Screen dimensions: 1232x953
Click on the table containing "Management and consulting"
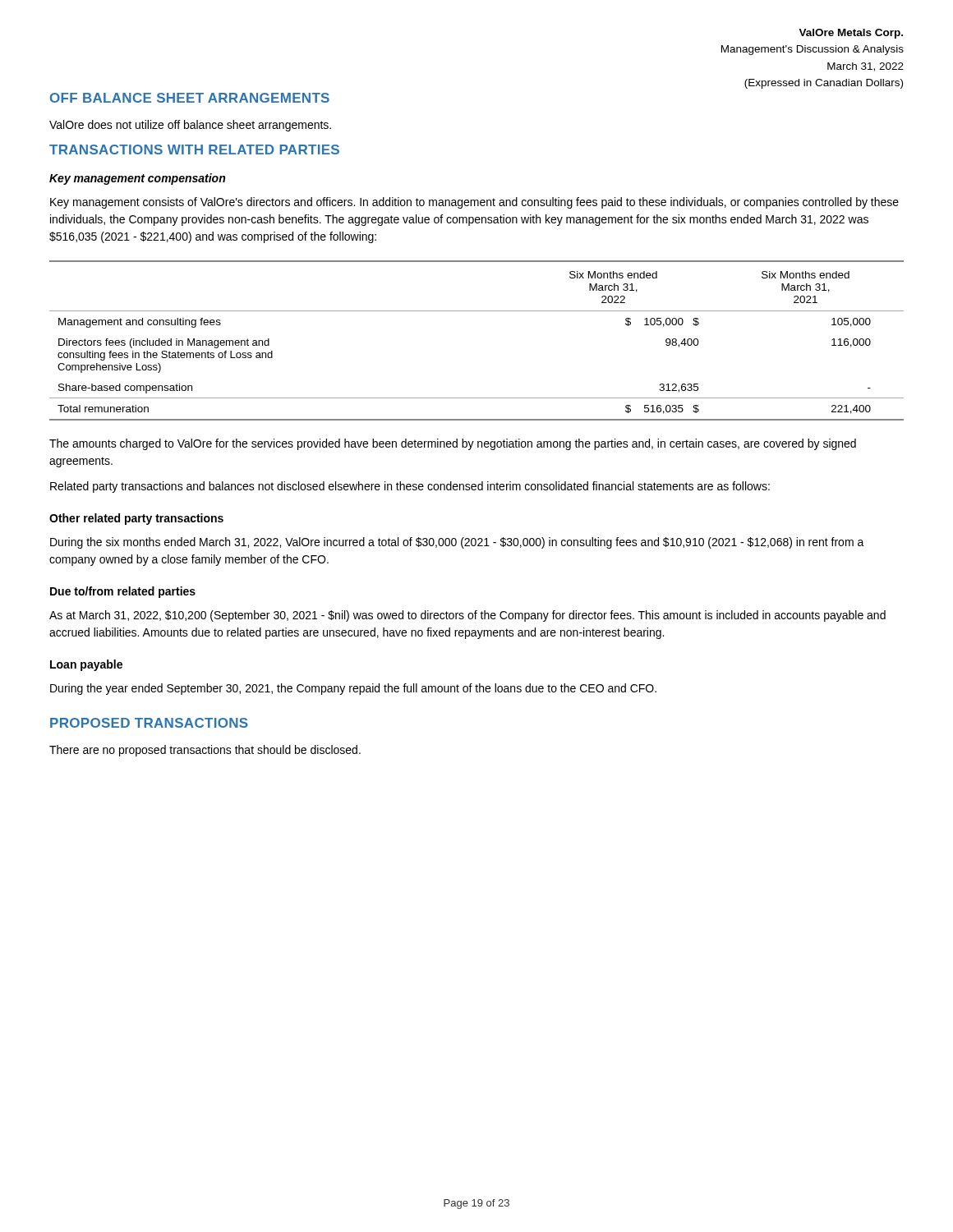click(476, 340)
